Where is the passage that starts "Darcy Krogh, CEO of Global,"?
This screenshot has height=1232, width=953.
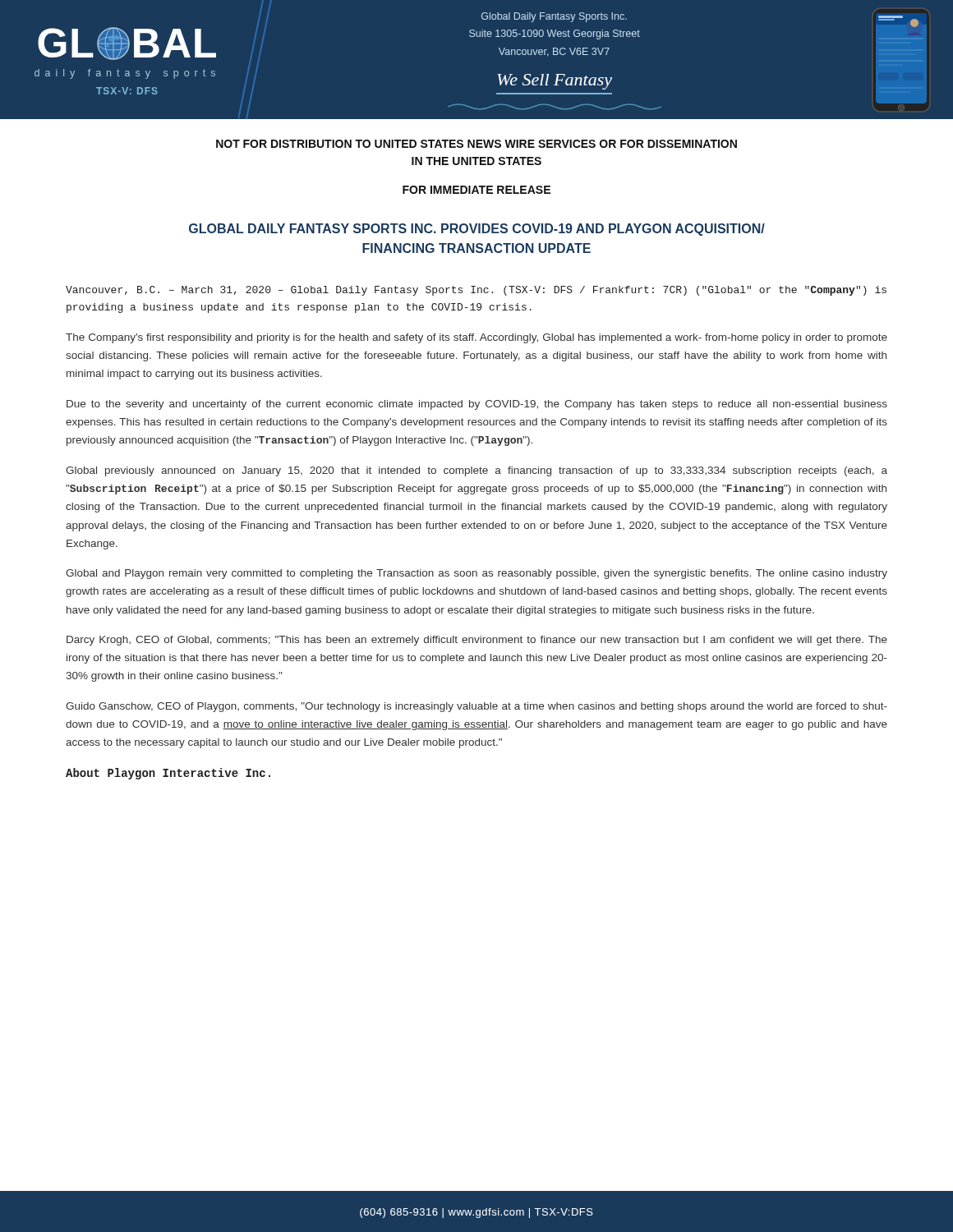(x=476, y=658)
